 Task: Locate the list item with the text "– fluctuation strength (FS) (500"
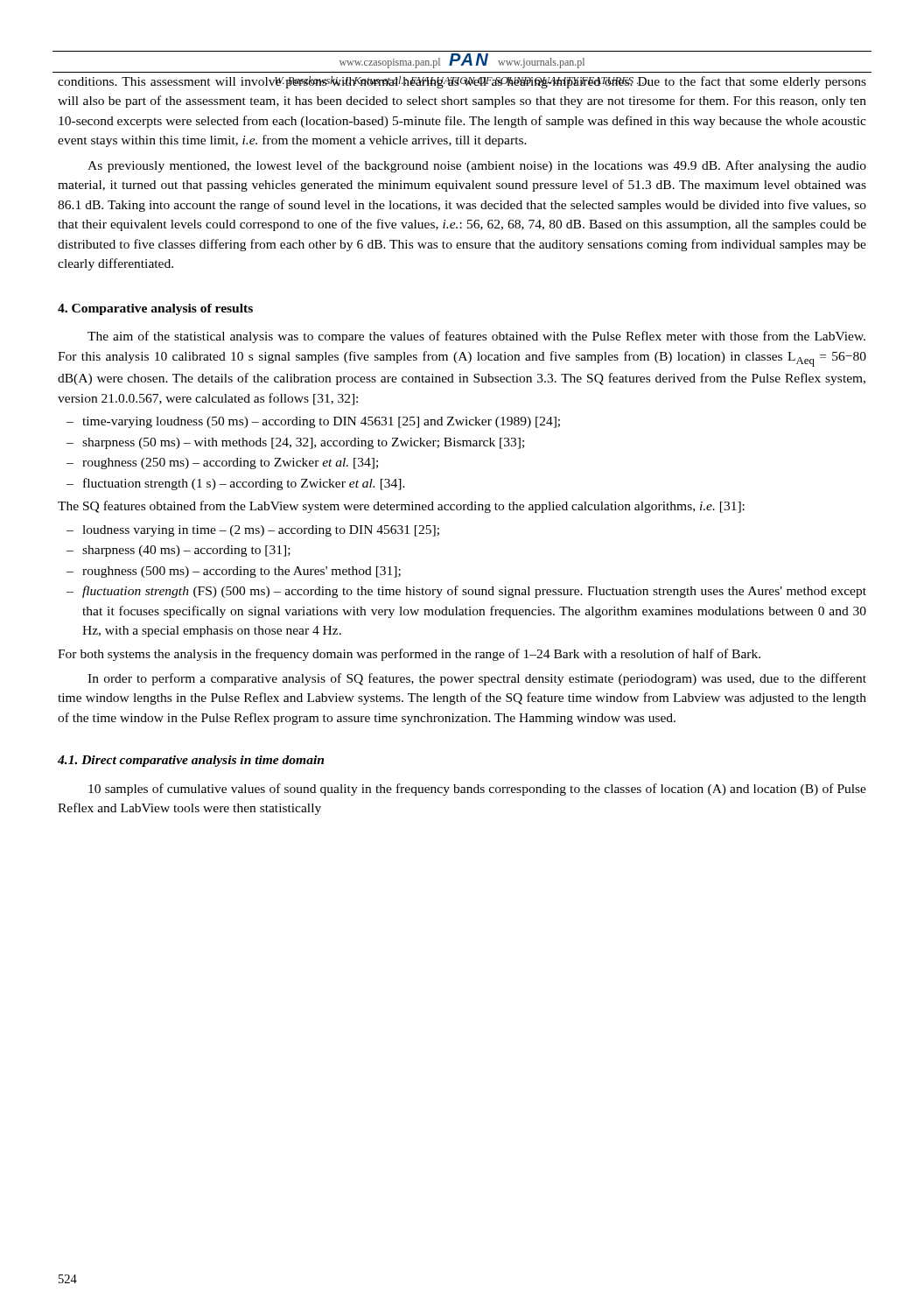[x=466, y=611]
